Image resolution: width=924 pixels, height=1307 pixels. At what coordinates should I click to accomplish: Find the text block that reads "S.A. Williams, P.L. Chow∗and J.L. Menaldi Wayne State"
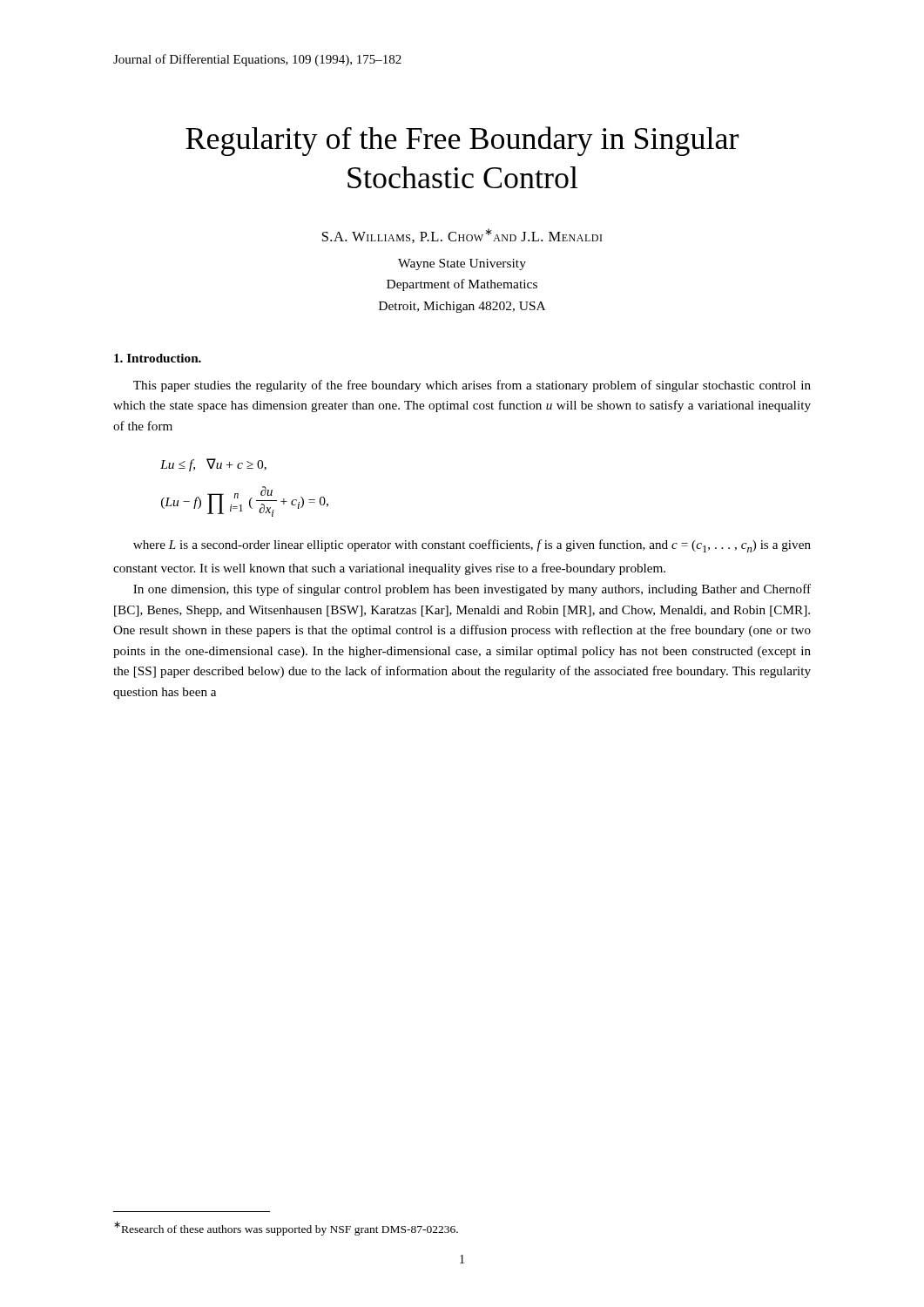click(x=462, y=271)
